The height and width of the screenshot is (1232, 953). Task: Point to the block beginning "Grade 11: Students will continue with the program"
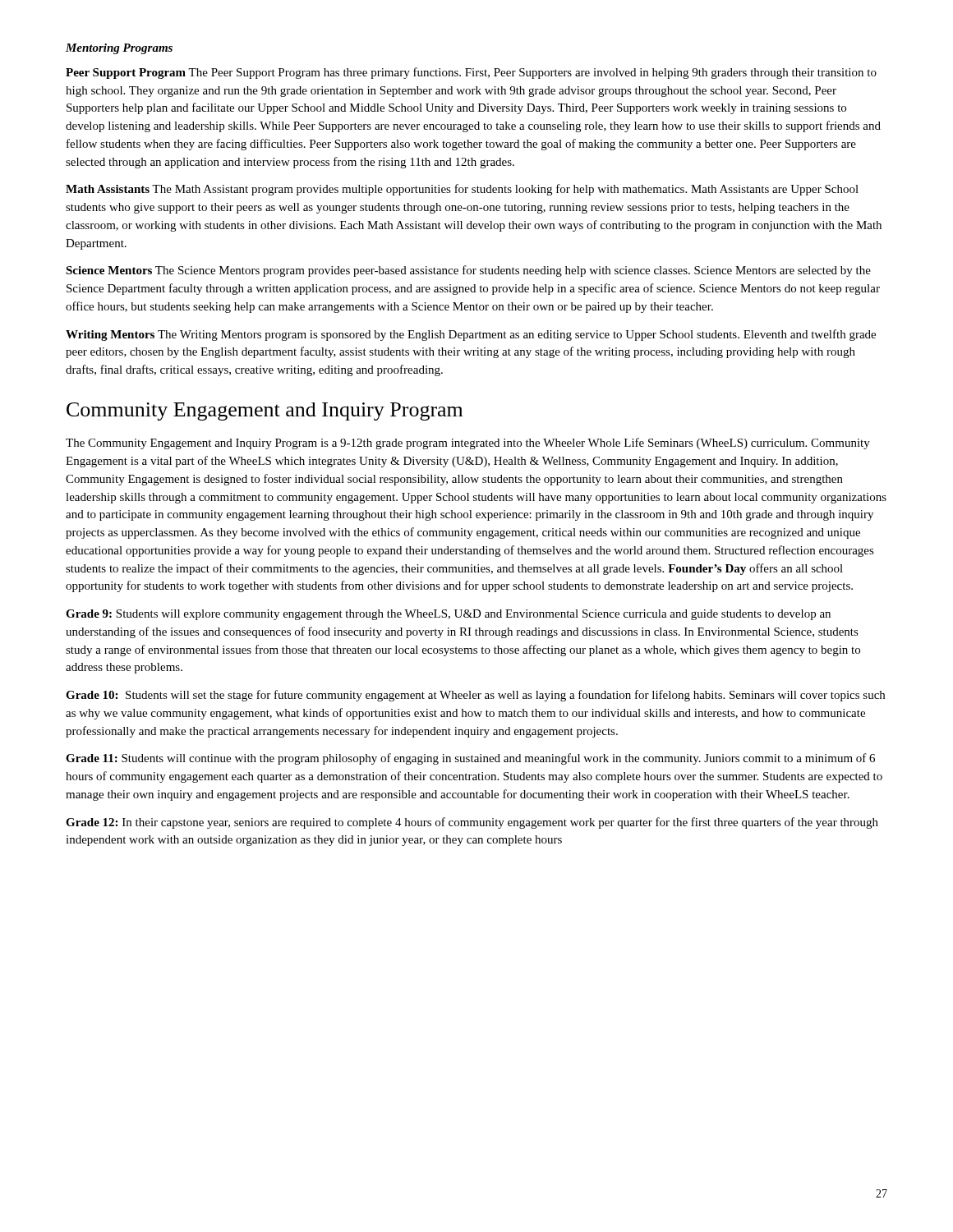476,777
